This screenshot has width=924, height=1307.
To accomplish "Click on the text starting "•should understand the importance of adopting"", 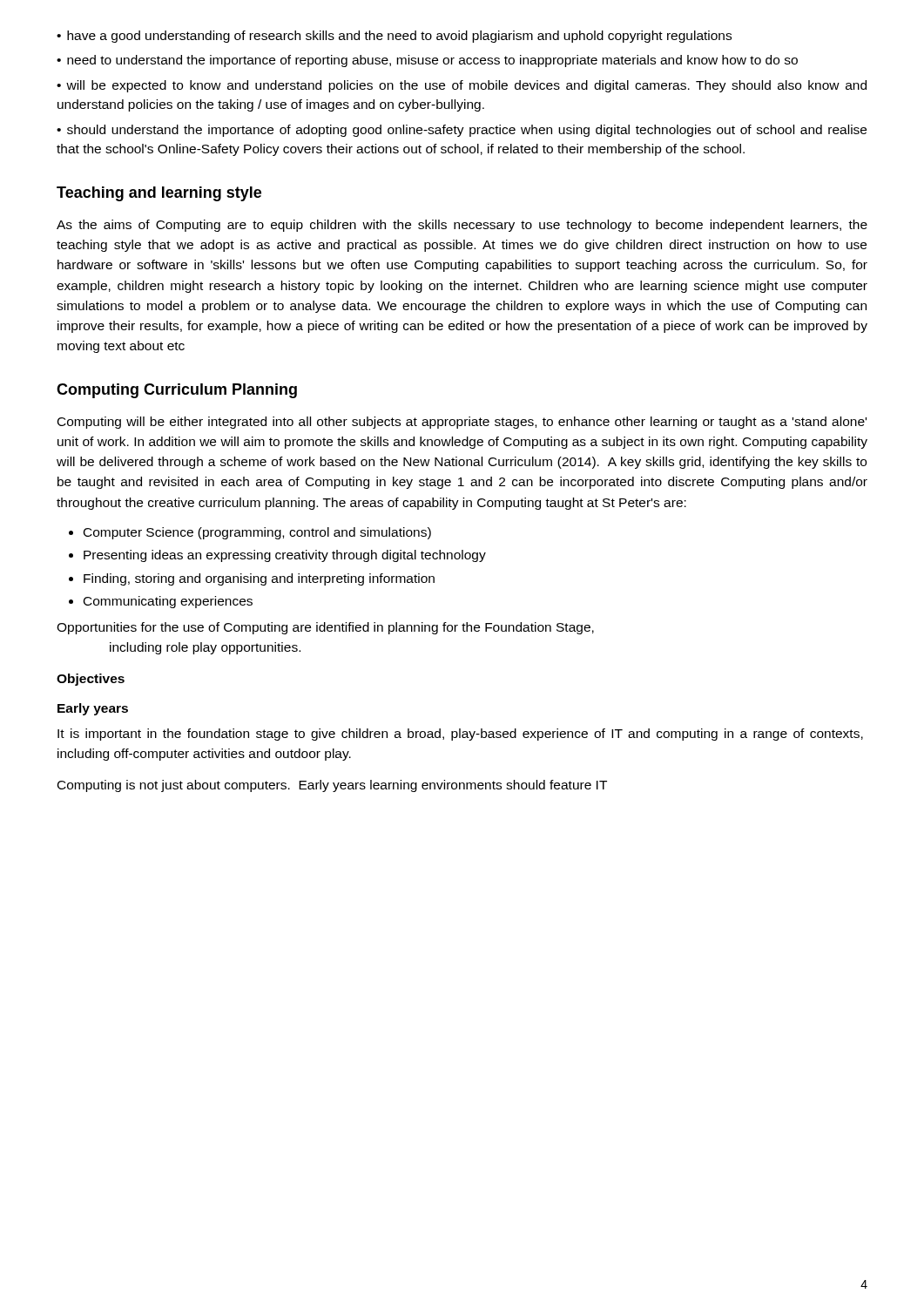I will [462, 139].
